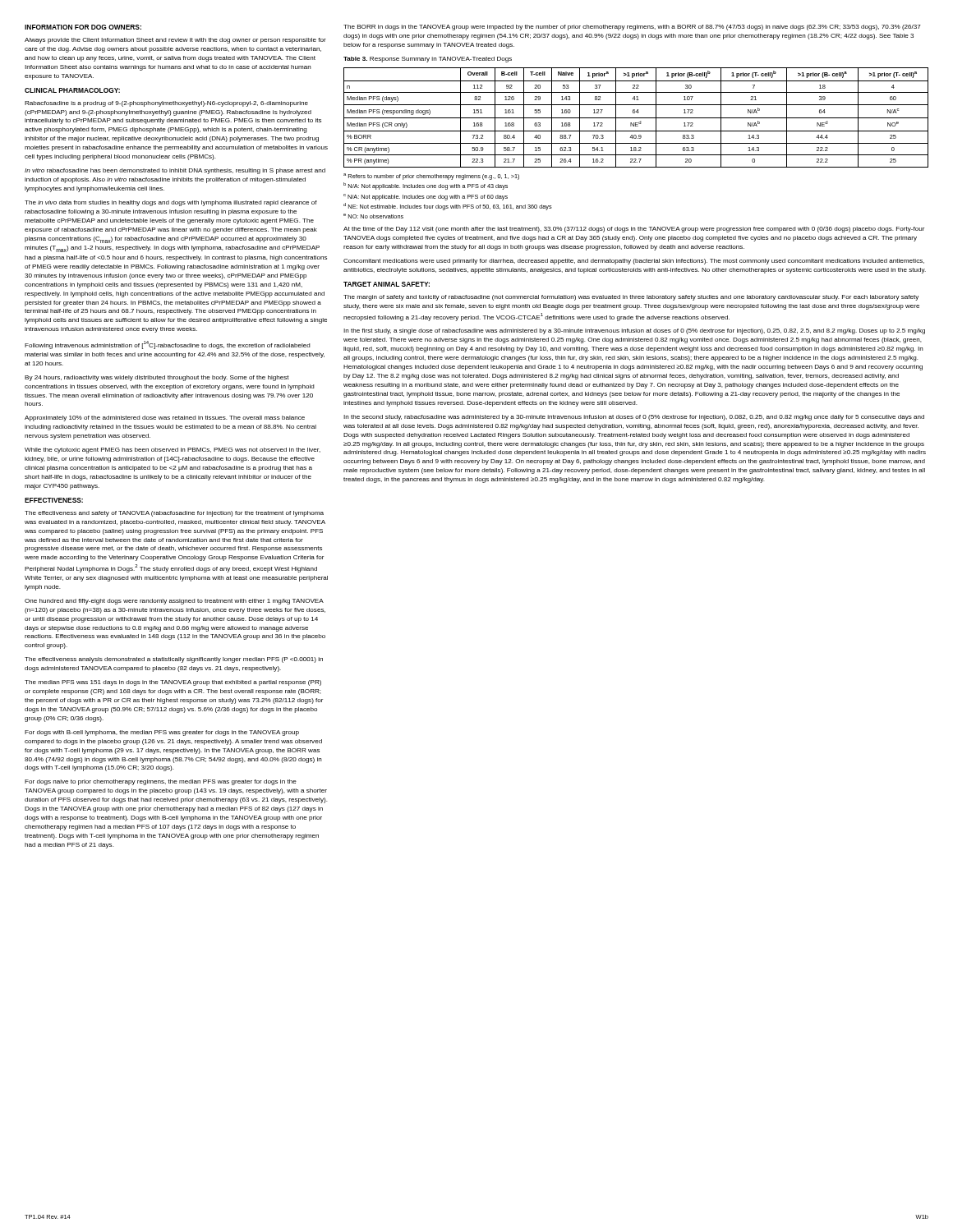This screenshot has width=953, height=1232.
Task: Locate the text "CLINICAL PHARMACOLOGY:"
Action: 177,90
